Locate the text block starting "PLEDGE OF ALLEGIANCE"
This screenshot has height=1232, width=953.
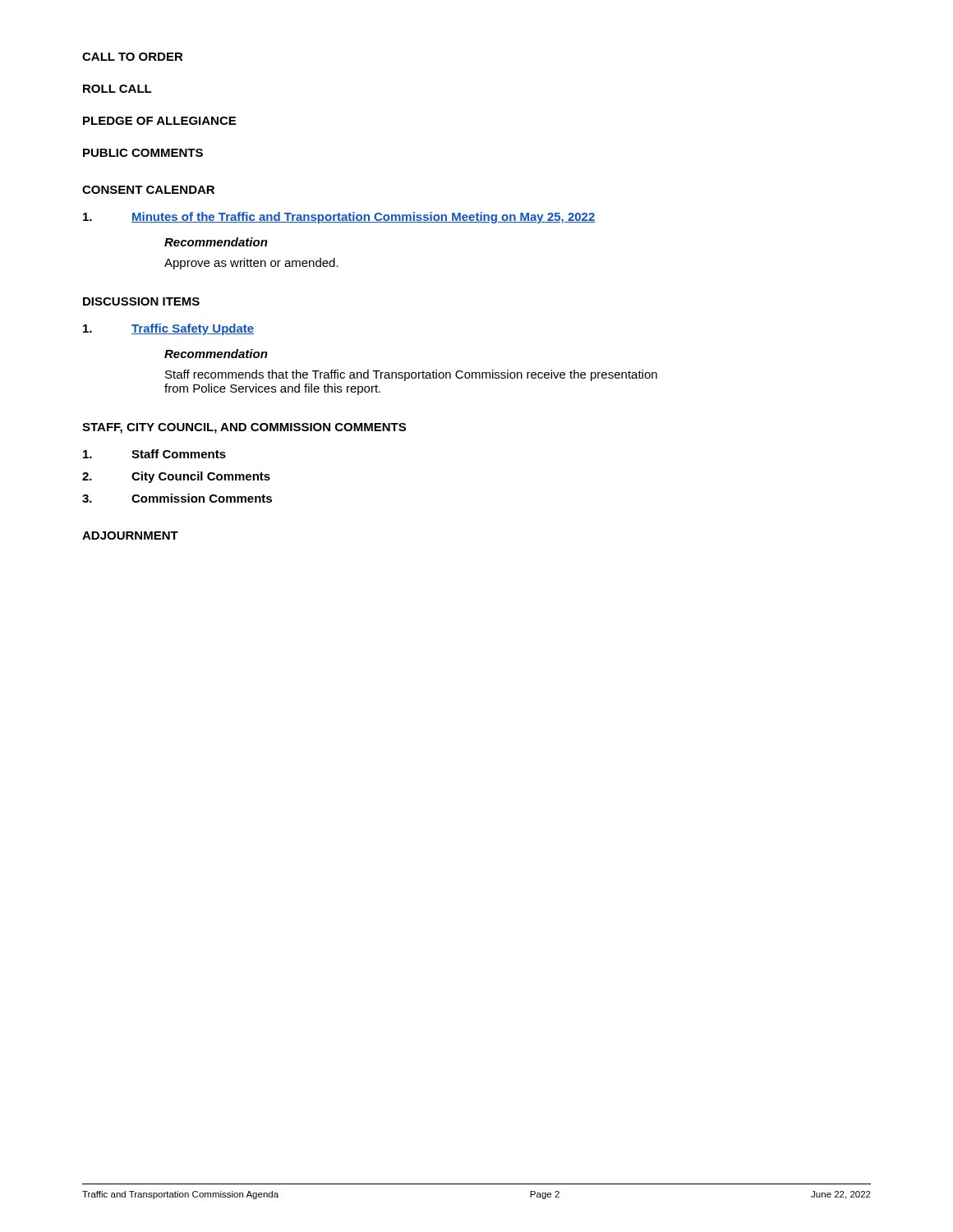click(x=159, y=120)
